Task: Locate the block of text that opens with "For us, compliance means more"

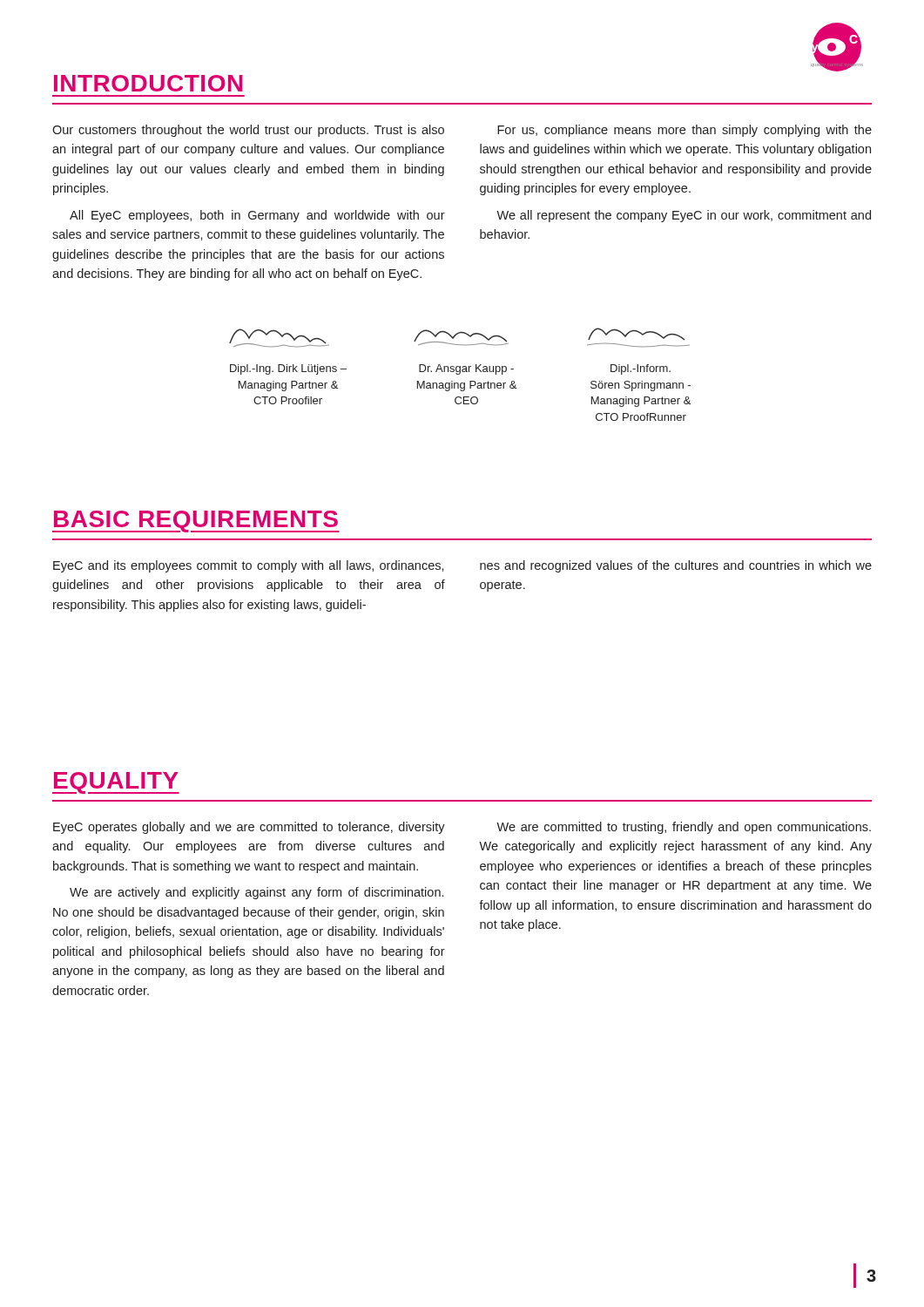Action: [x=676, y=182]
